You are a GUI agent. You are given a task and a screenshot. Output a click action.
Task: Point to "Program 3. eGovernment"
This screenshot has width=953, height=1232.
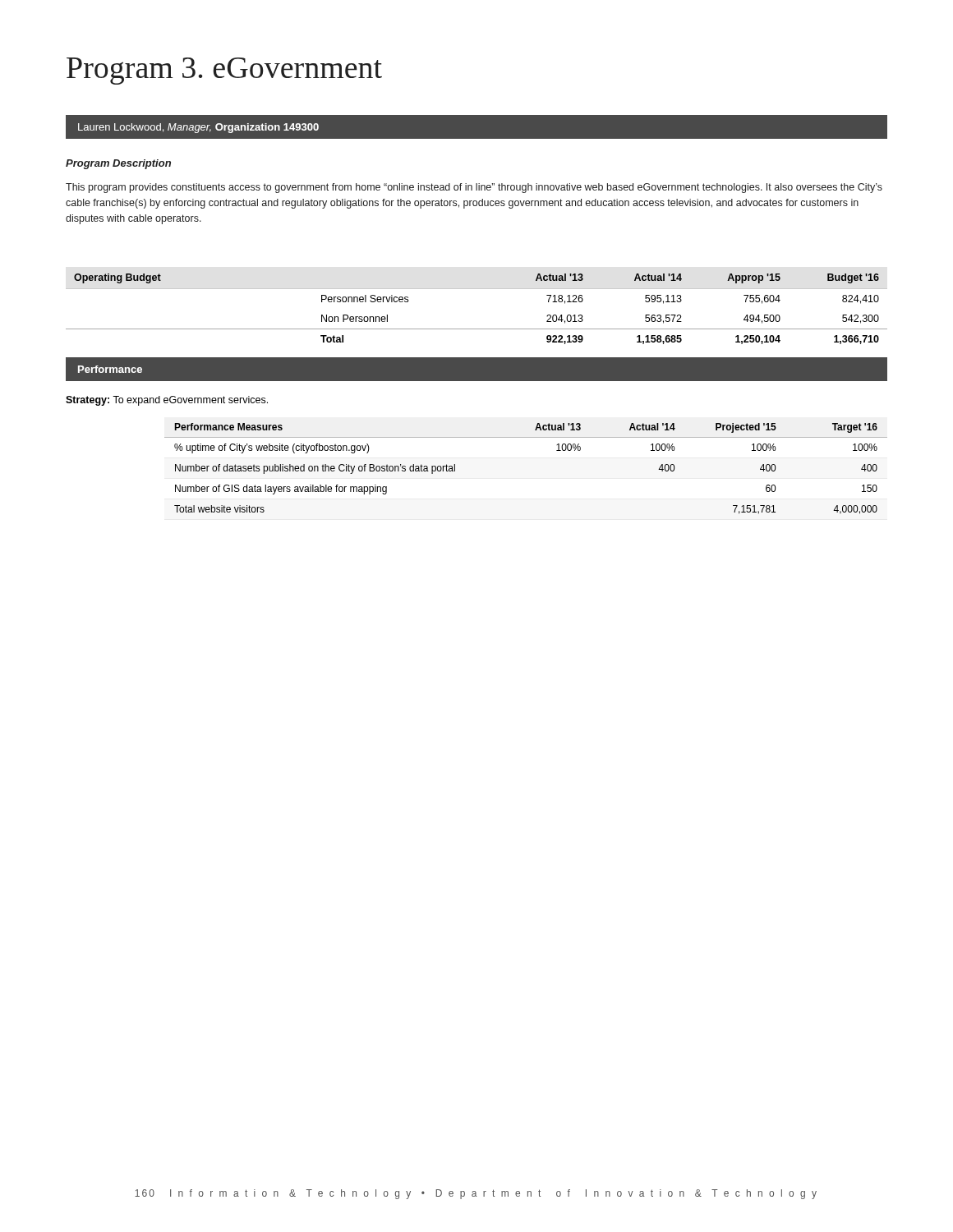coord(224,67)
